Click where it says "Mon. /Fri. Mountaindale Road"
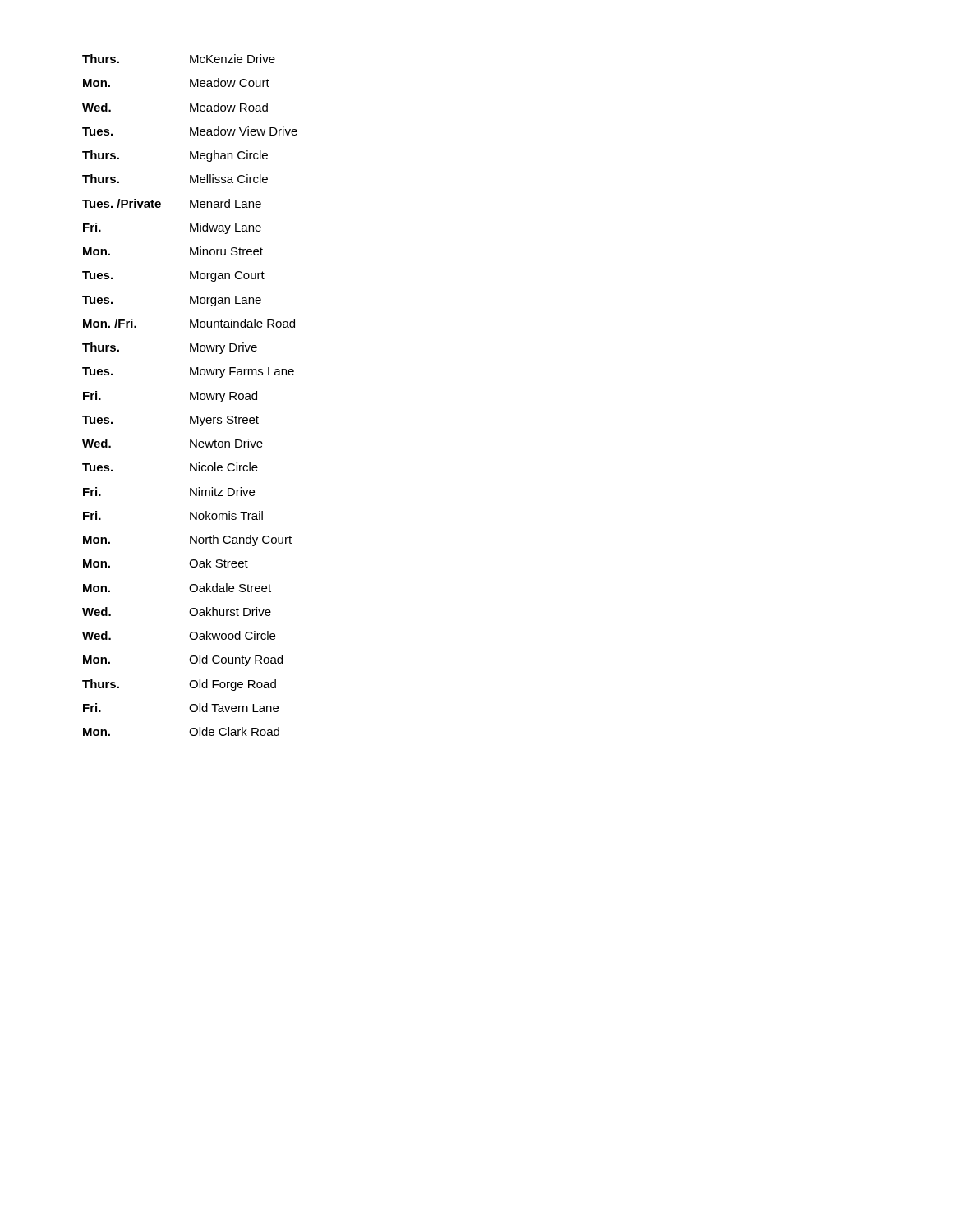The width and height of the screenshot is (953, 1232). [189, 323]
